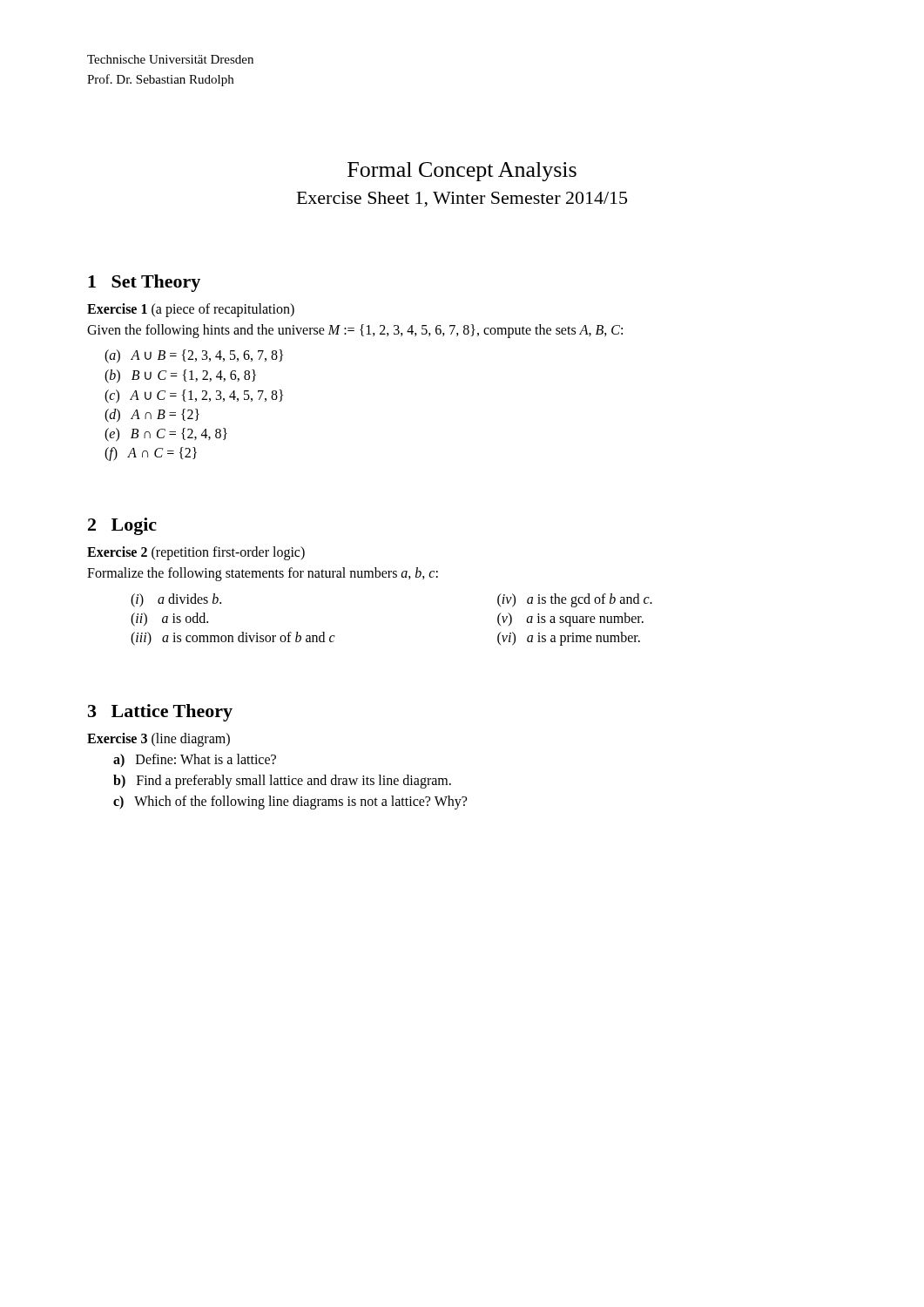
Task: Find the list item containing "(a) A ∪ B = {2, 3,"
Action: pyautogui.click(x=194, y=355)
